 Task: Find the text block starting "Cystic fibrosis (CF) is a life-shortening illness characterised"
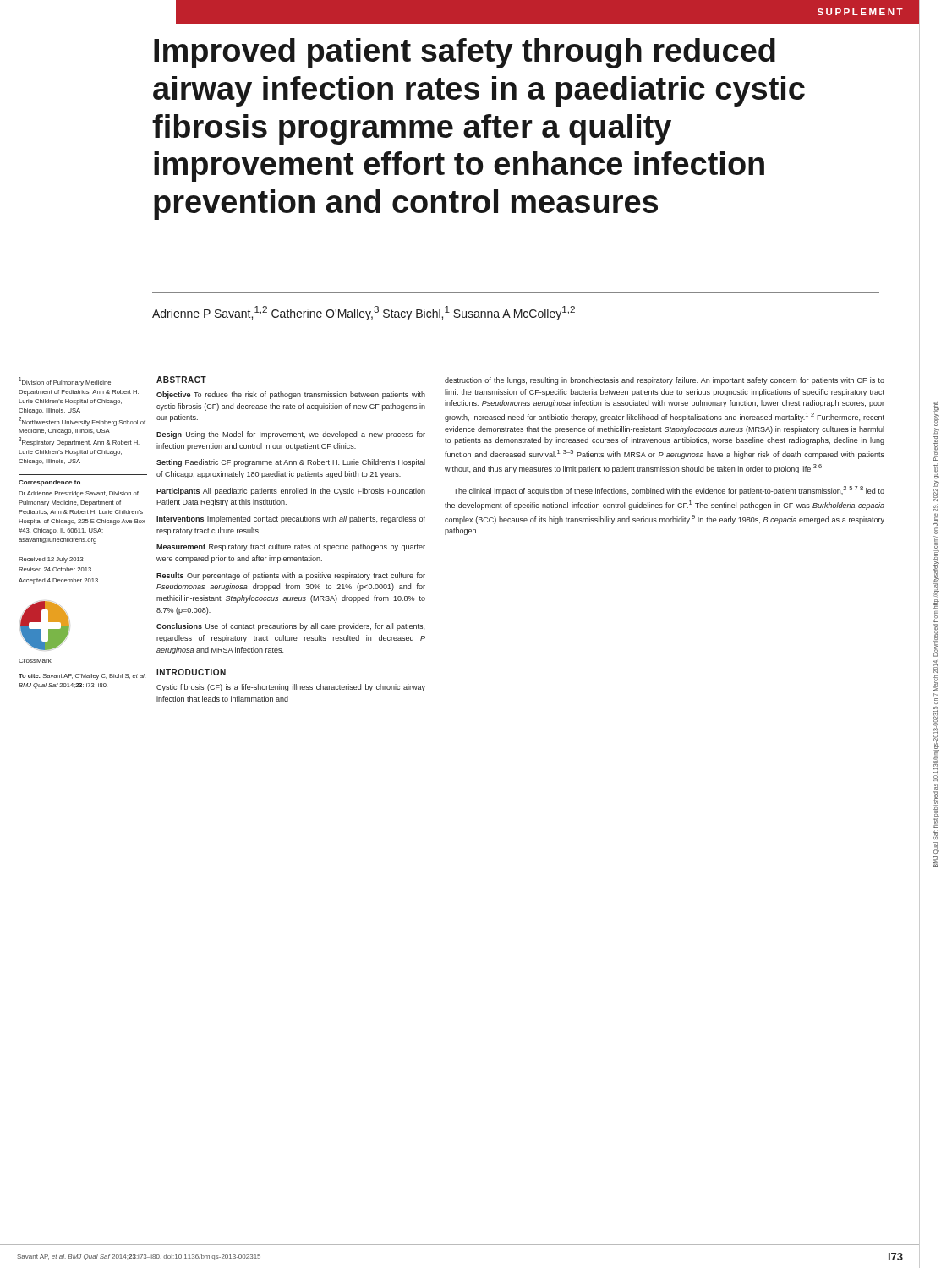pos(291,693)
